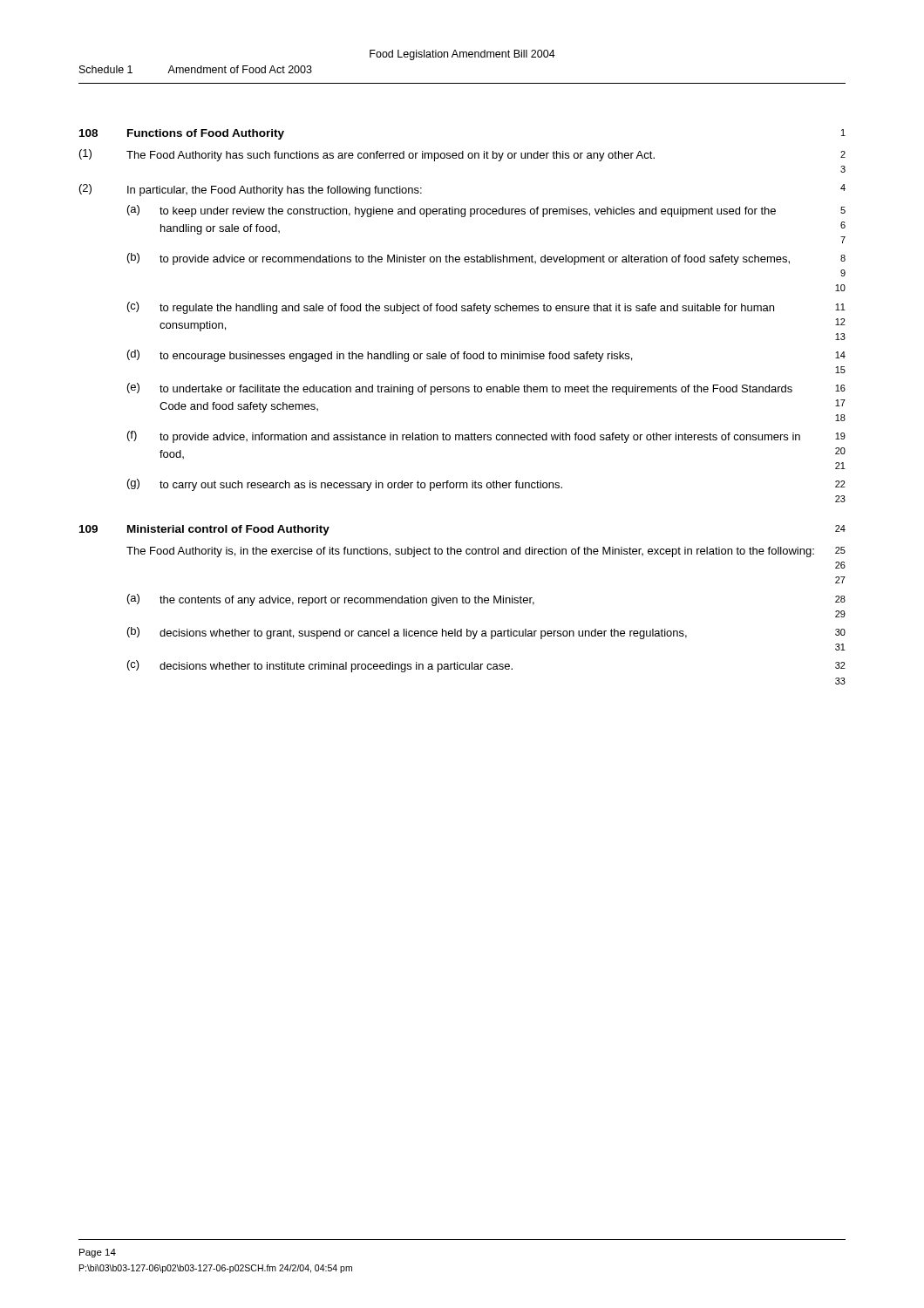Locate the text "109 Ministerial control of Food Authority"
This screenshot has width=924, height=1308.
coord(204,529)
